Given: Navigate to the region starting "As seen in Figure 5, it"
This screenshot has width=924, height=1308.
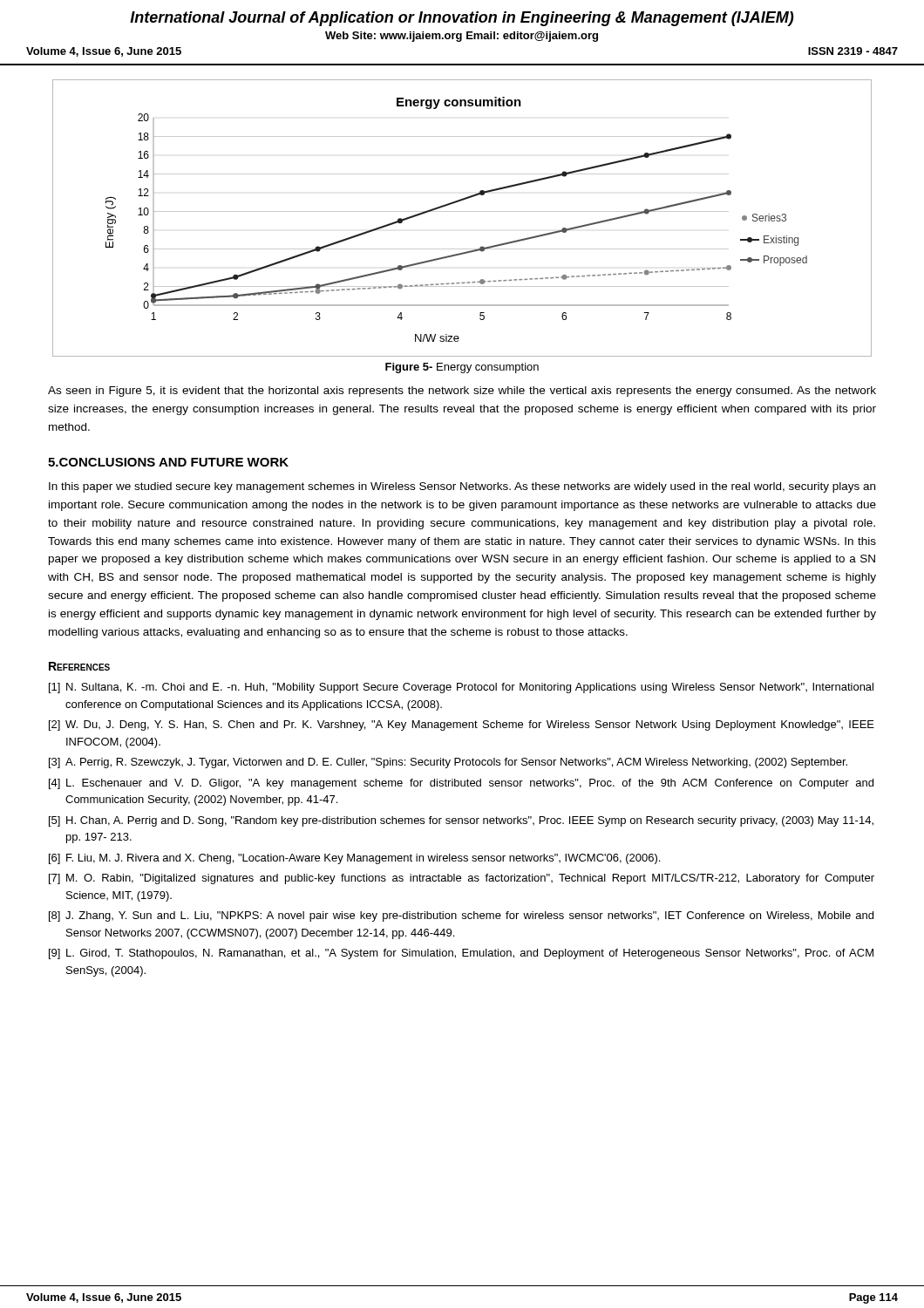Looking at the screenshot, I should 462,408.
